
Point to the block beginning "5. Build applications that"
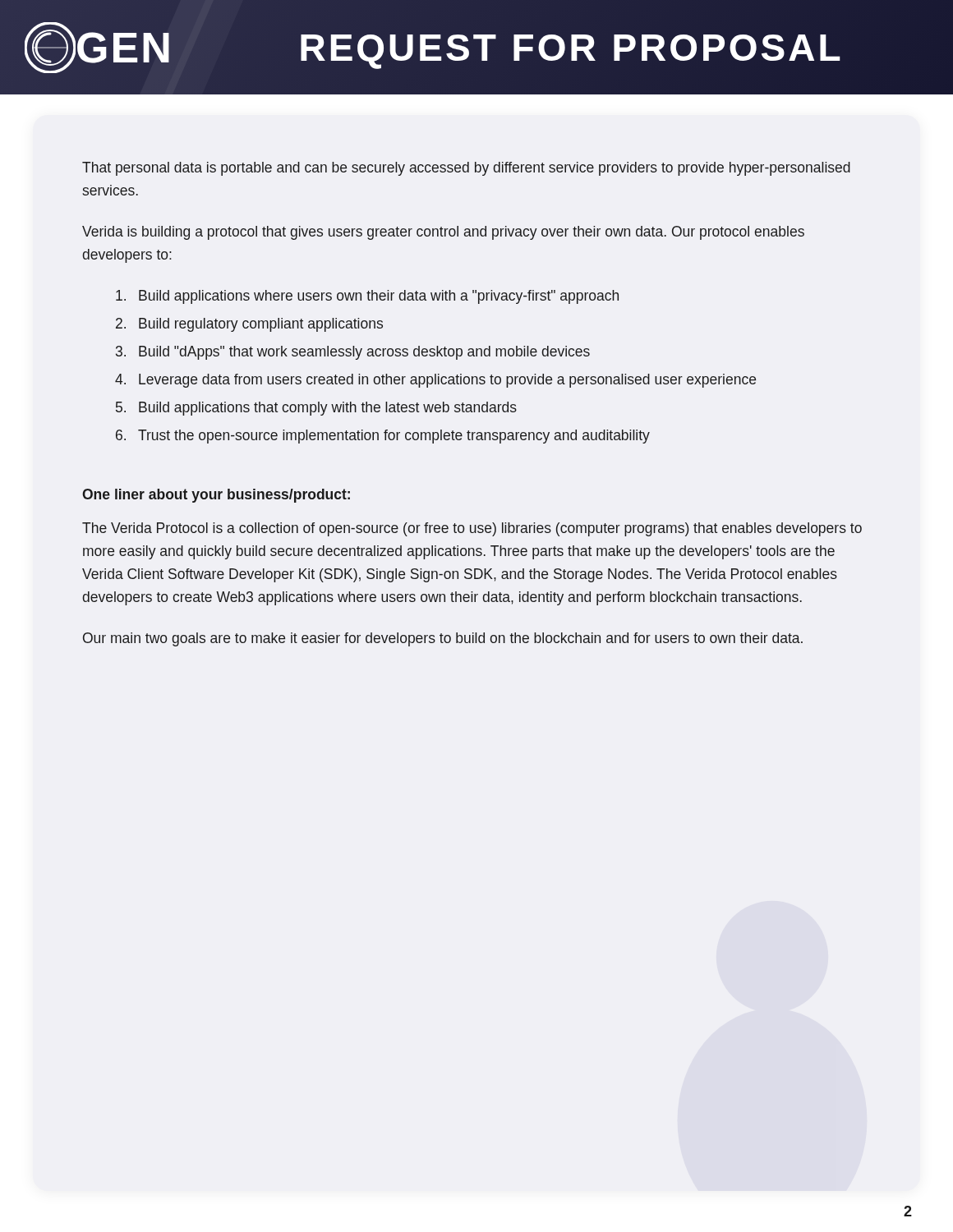coord(493,407)
